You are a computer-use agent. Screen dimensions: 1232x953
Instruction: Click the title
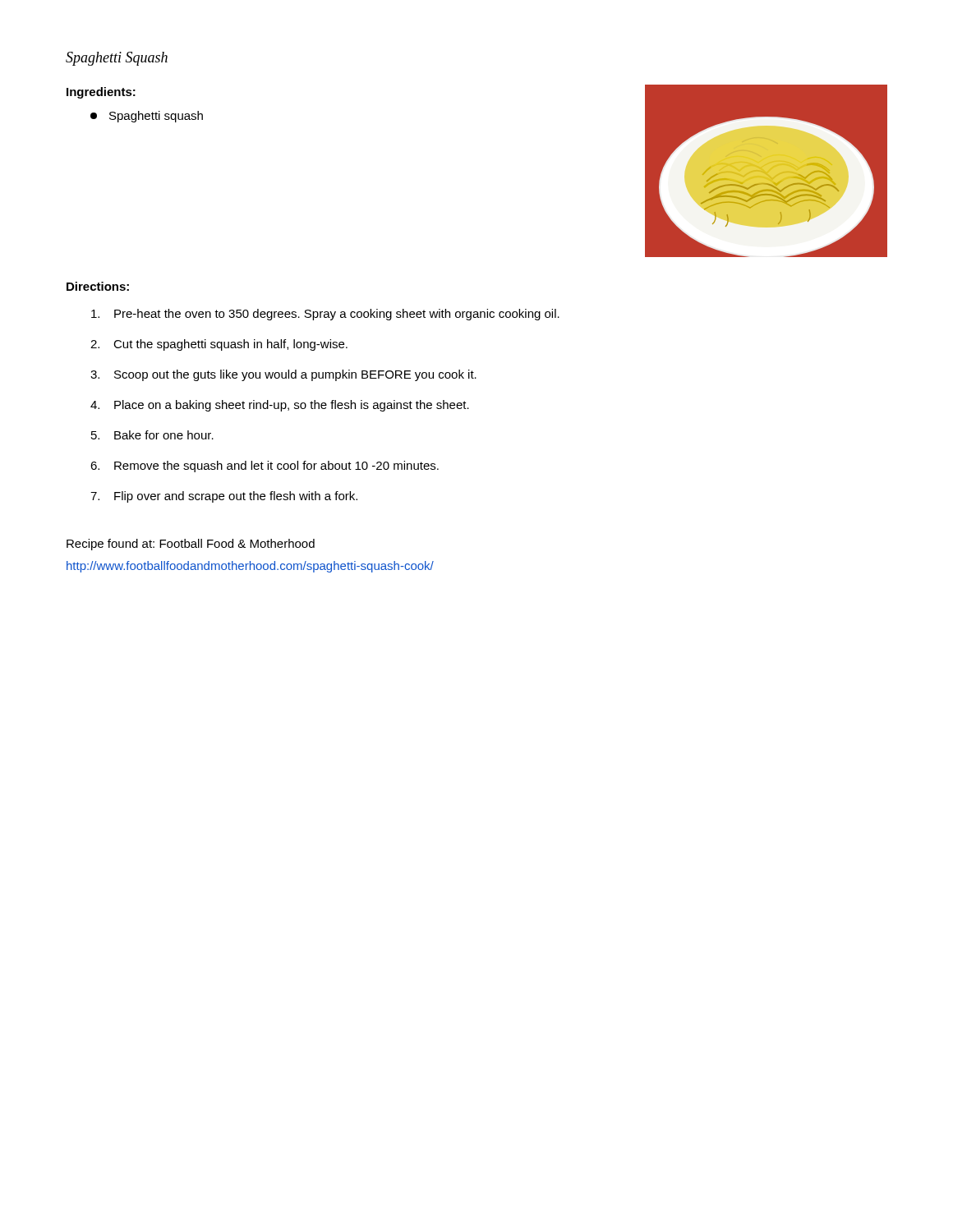pos(117,57)
